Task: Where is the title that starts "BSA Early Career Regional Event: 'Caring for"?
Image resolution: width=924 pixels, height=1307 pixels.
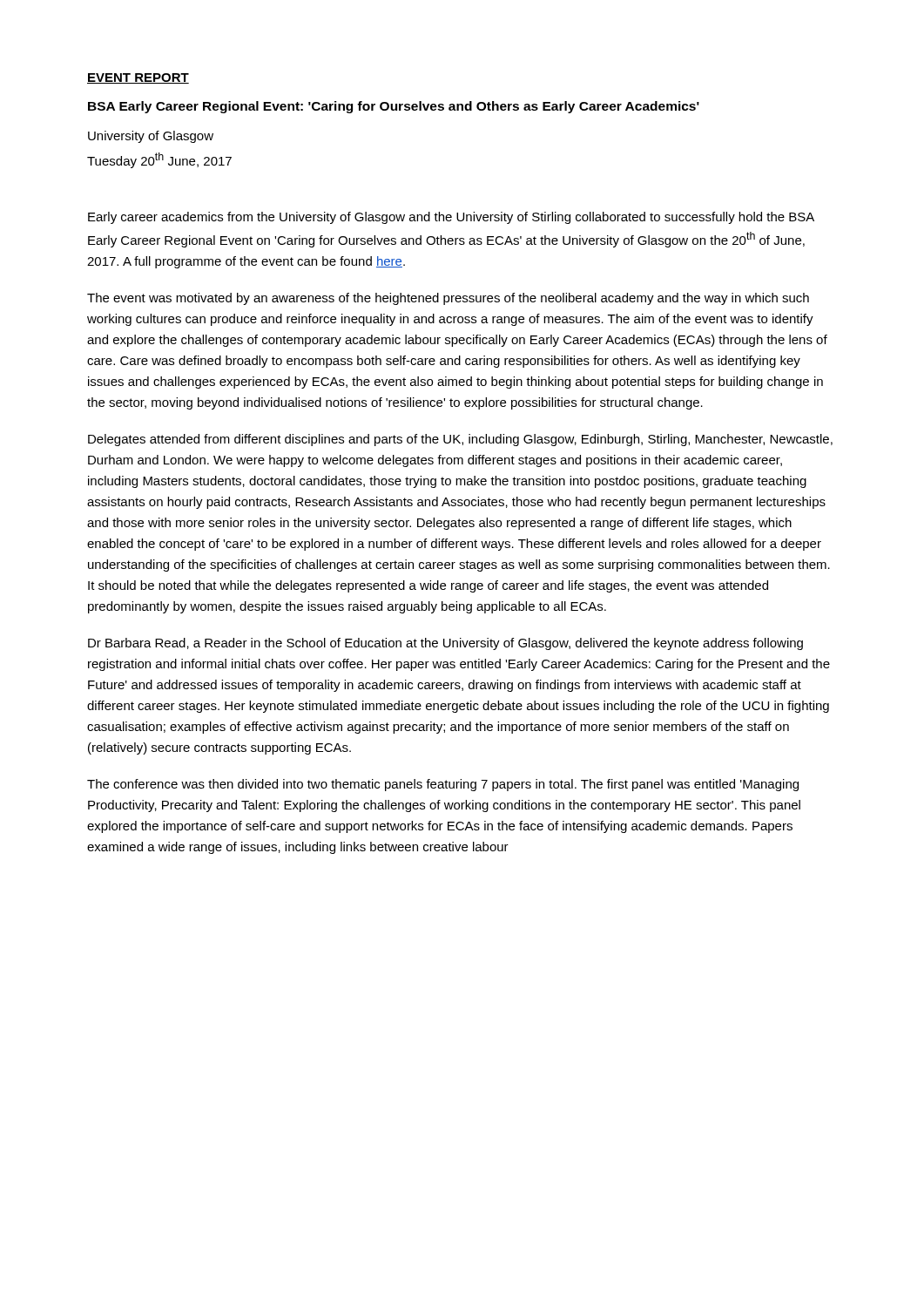Action: tap(393, 106)
